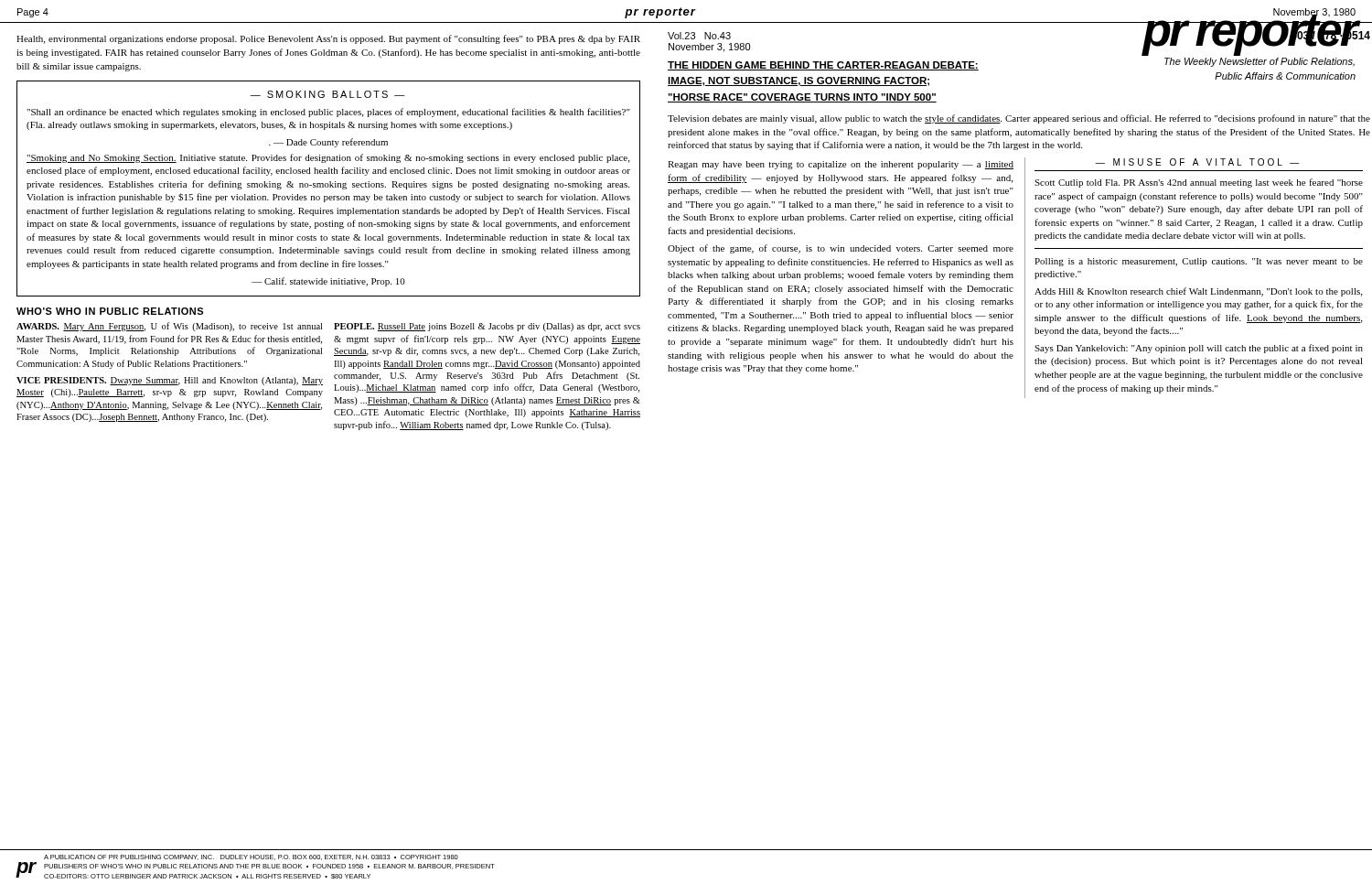Find the text starting "Television debates are mainly"
This screenshot has height=884, width=1372.
1019,132
